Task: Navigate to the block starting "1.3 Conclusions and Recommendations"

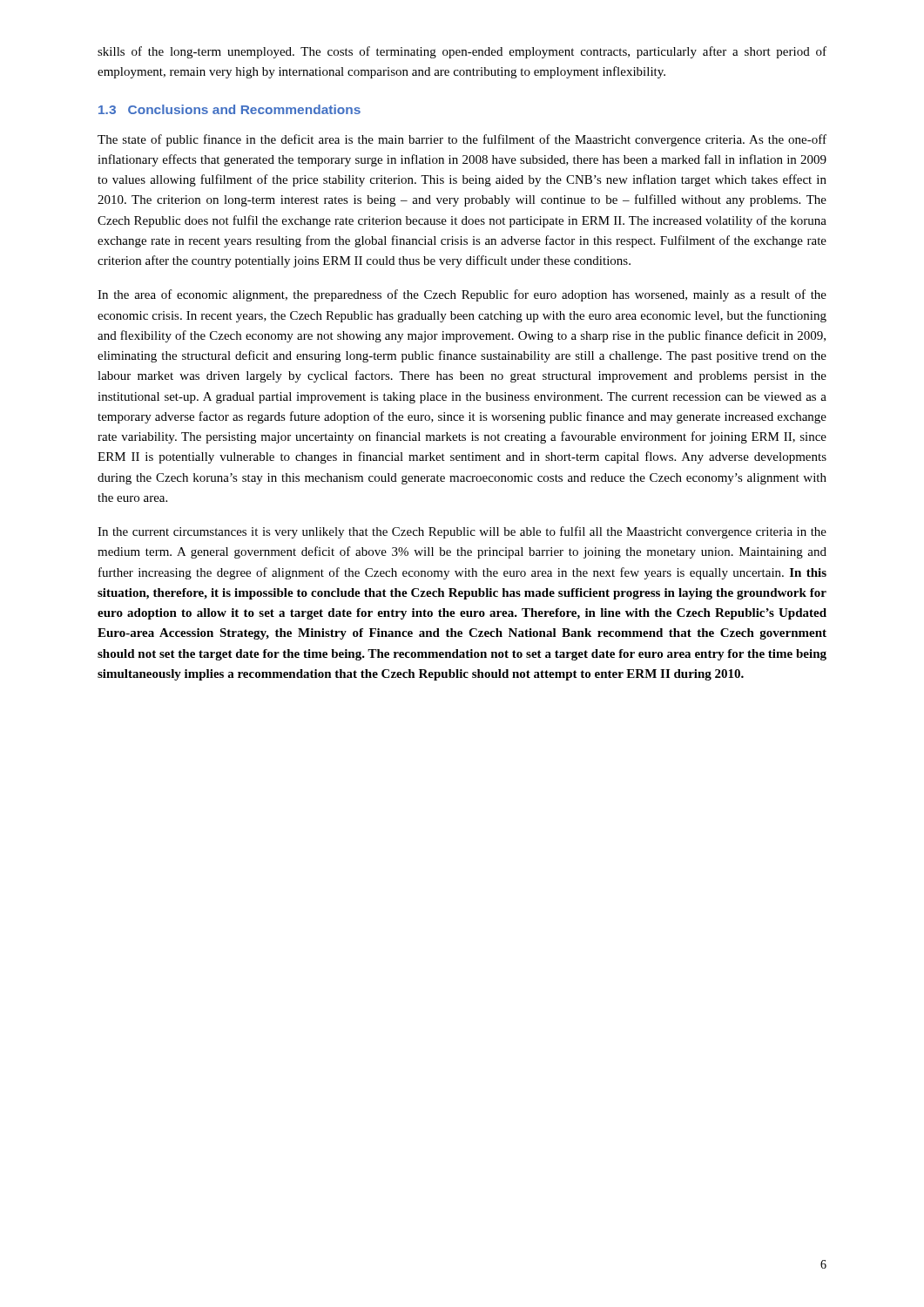Action: click(229, 109)
